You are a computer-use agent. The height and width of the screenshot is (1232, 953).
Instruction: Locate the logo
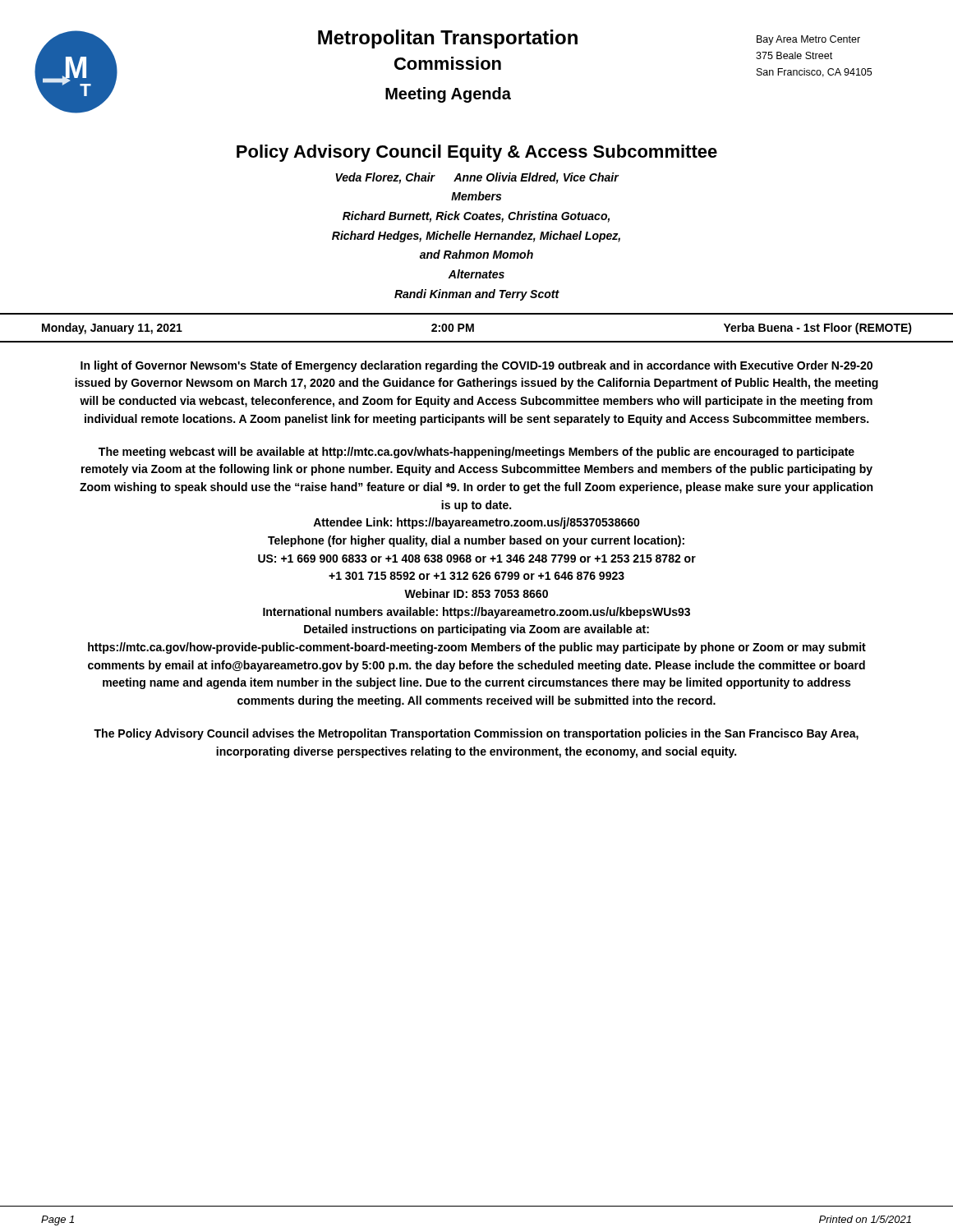pyautogui.click(x=78, y=73)
